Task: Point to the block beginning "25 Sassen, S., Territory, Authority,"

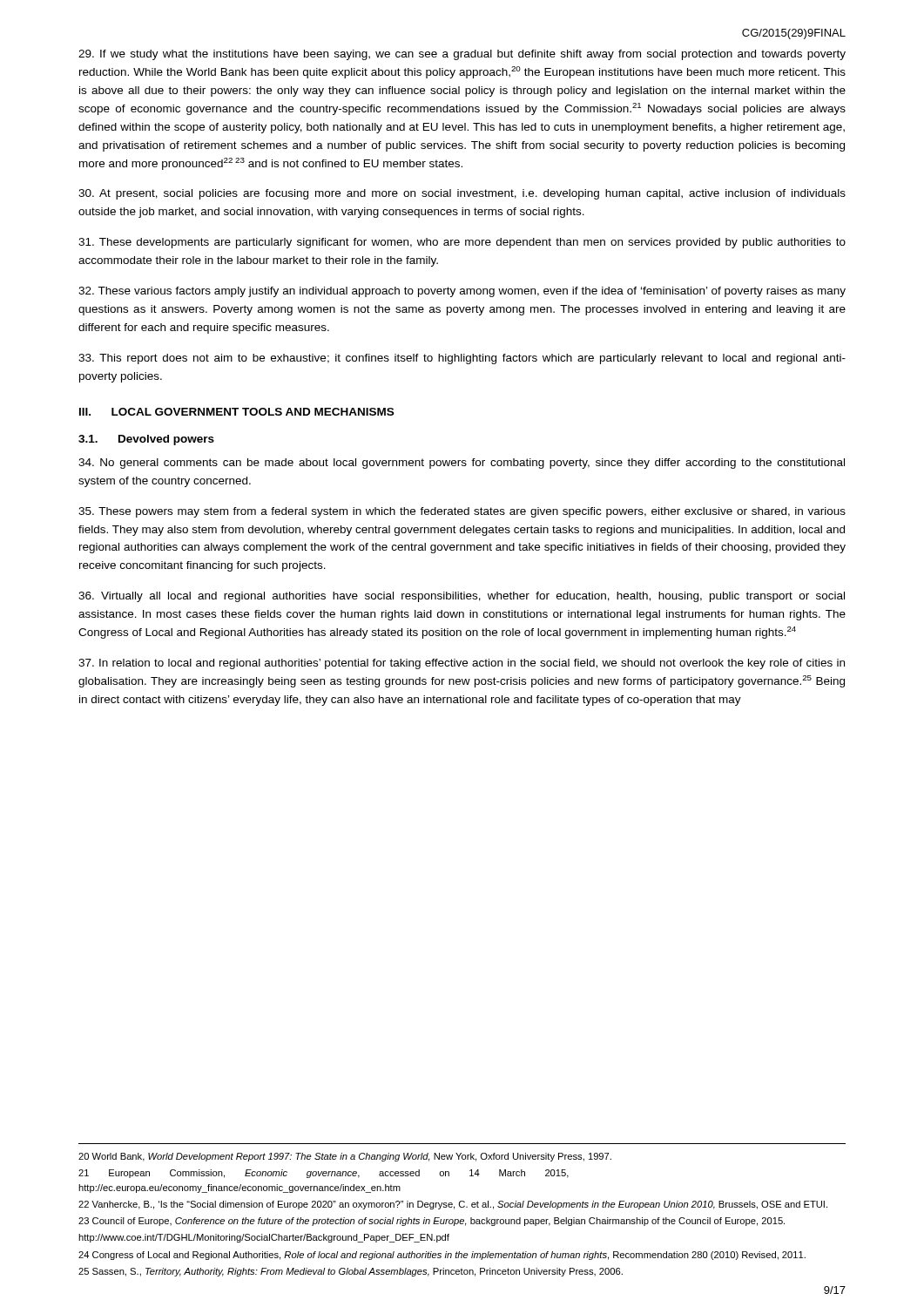Action: (351, 1271)
